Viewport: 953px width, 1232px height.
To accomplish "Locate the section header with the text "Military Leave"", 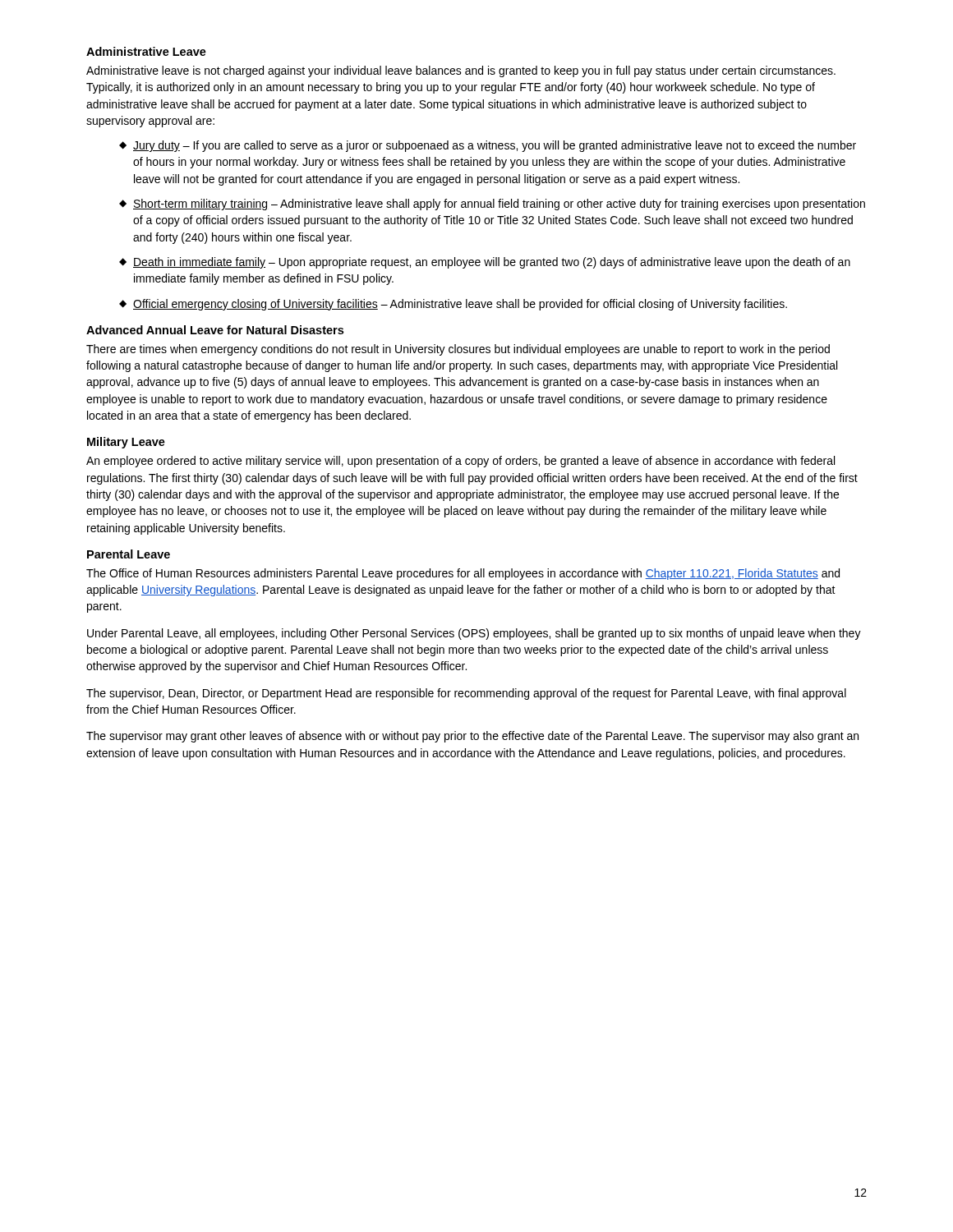I will click(126, 442).
